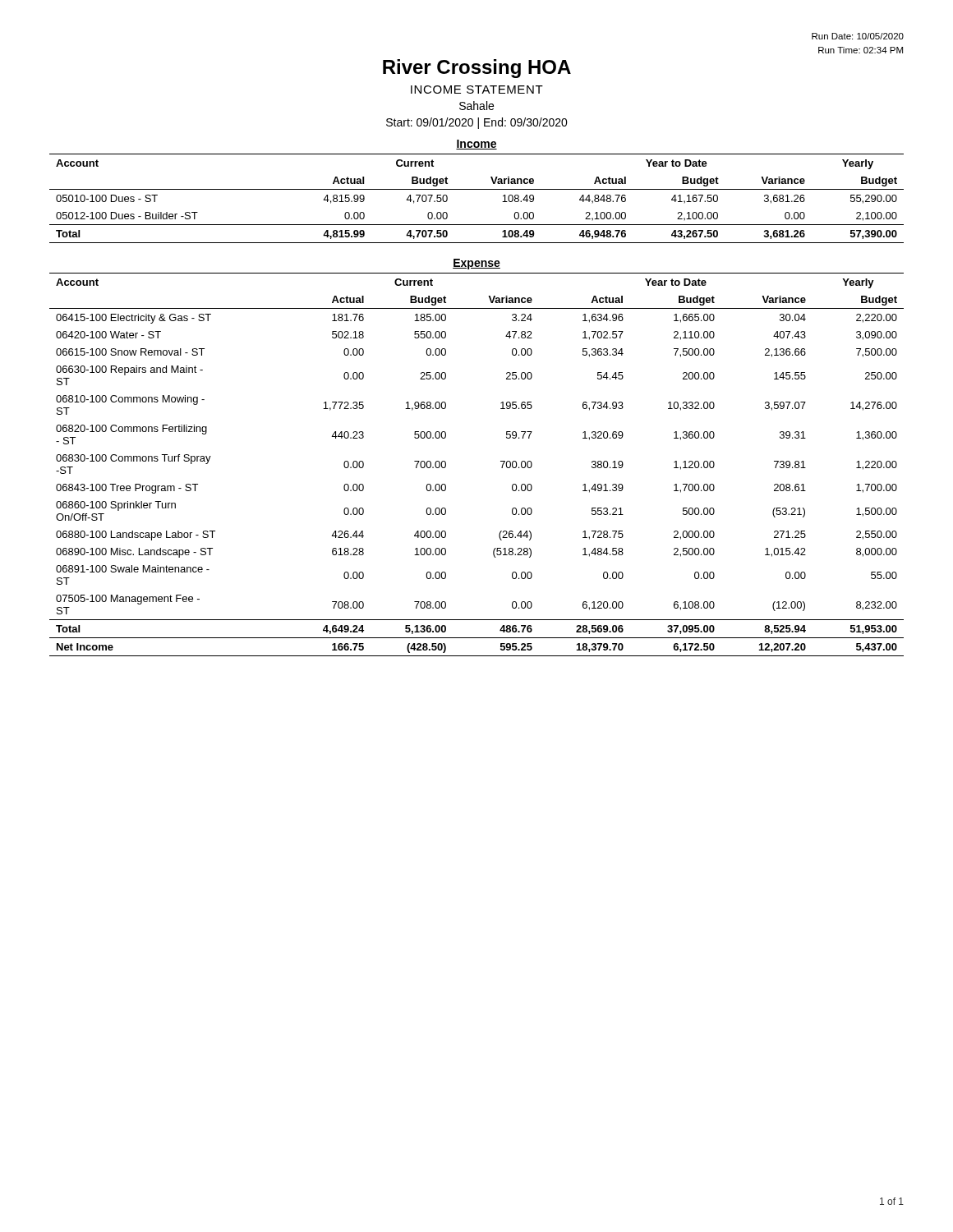Select the region starting "Start: 09/01/2020 | End: 09/30/2020"
This screenshot has height=1232, width=953.
click(476, 122)
